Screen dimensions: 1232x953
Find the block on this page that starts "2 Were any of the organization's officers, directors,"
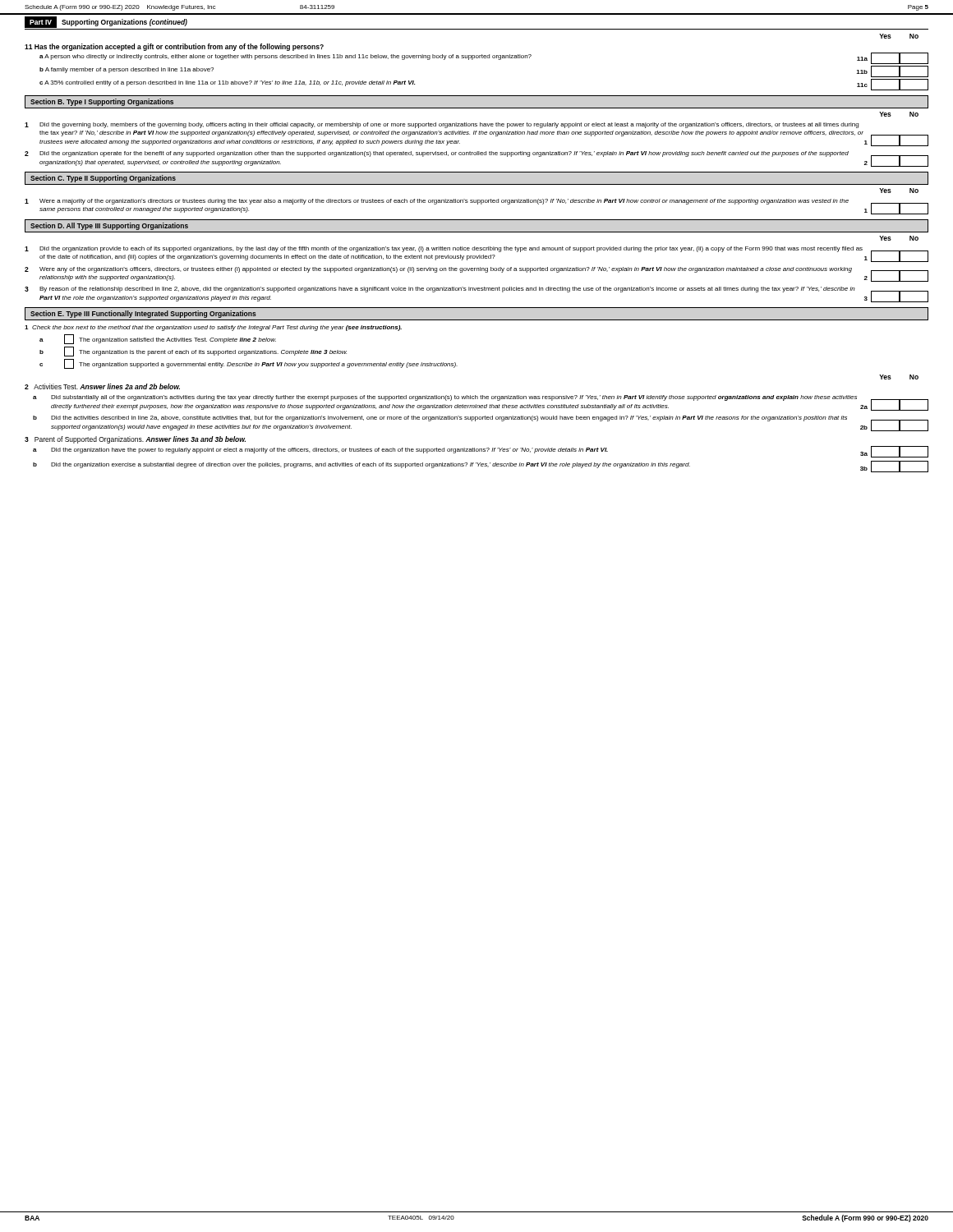coord(476,273)
